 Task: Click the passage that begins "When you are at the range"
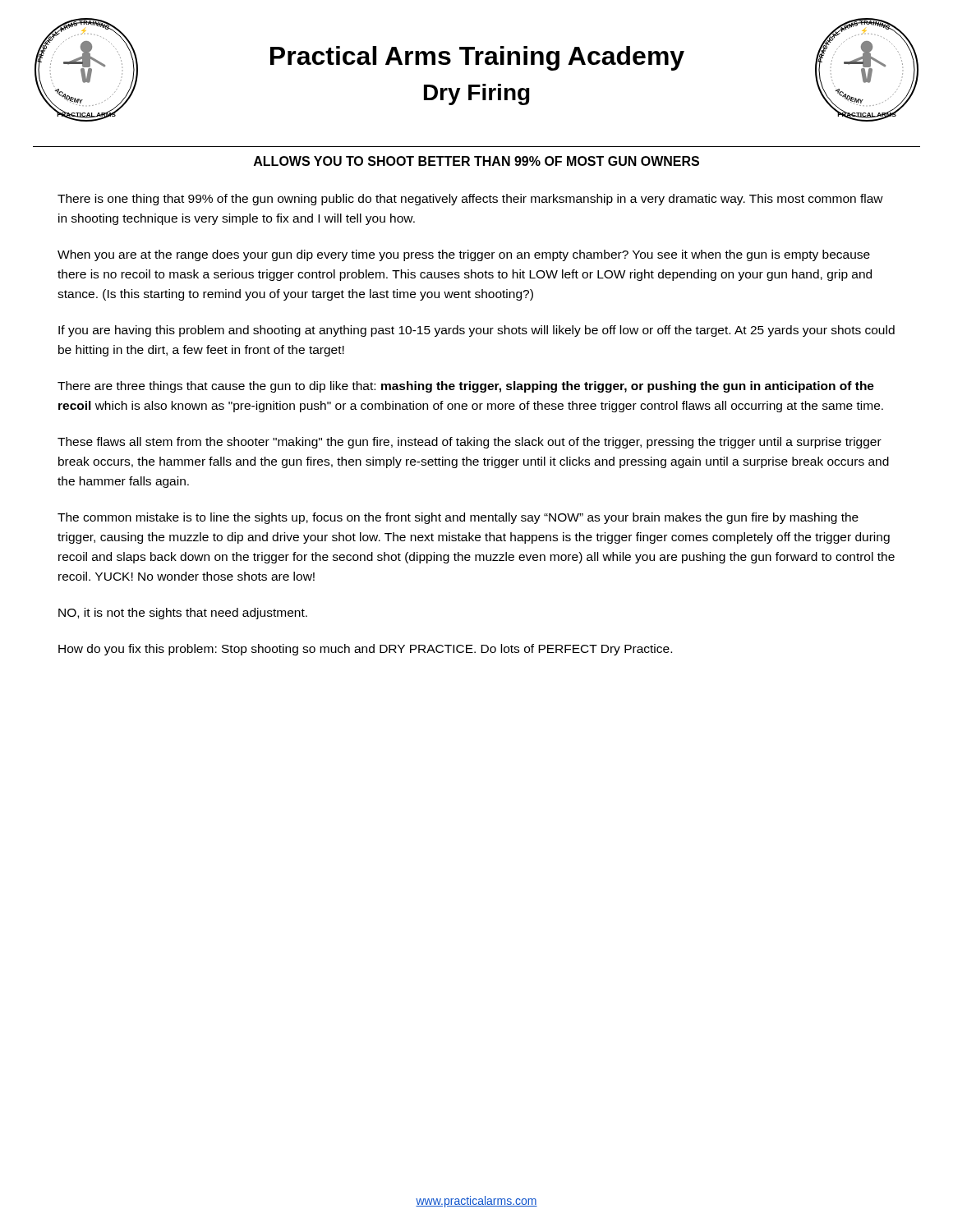tap(465, 274)
